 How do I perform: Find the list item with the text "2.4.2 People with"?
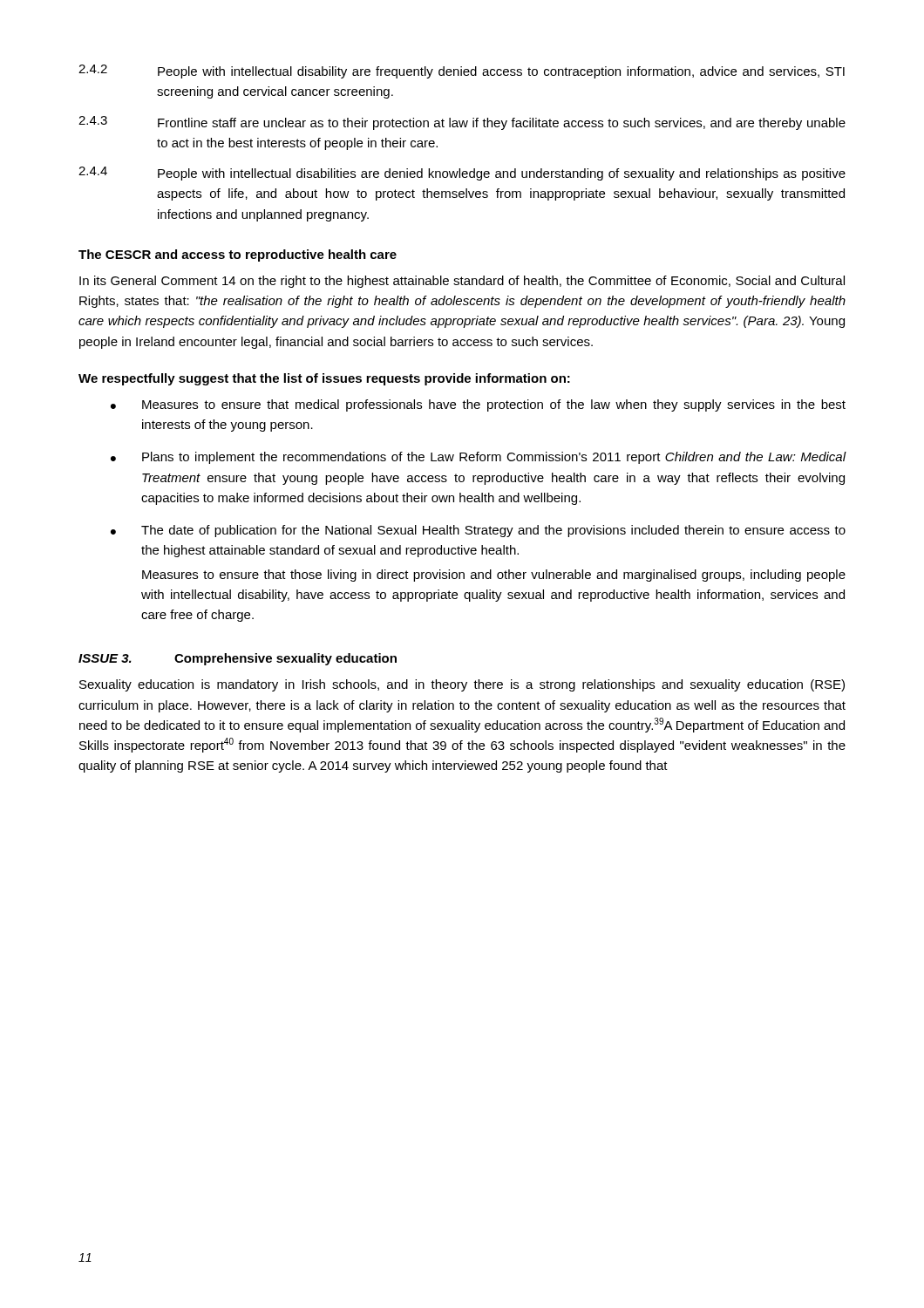462,81
